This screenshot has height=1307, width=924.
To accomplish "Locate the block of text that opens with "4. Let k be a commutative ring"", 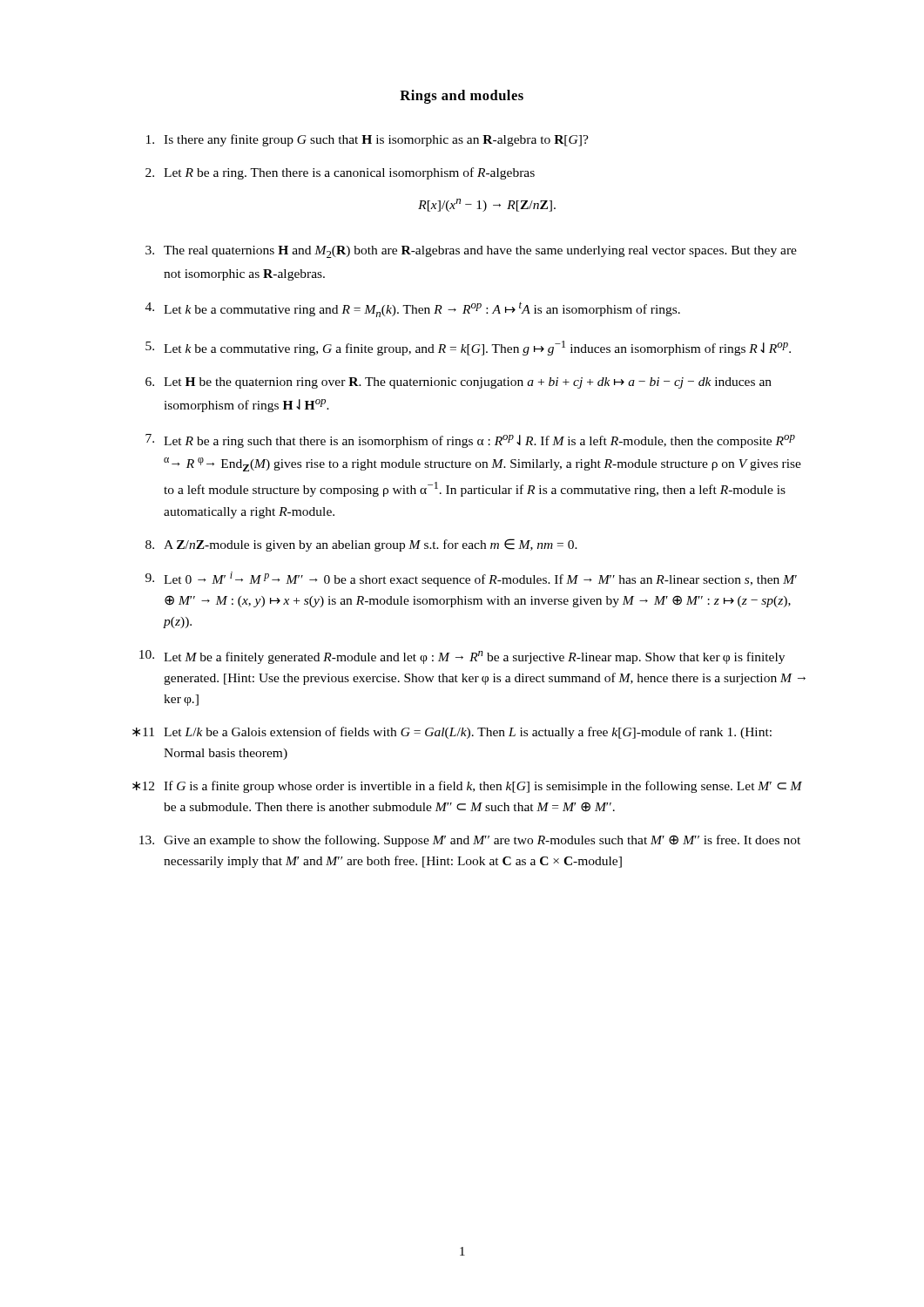I will [462, 310].
